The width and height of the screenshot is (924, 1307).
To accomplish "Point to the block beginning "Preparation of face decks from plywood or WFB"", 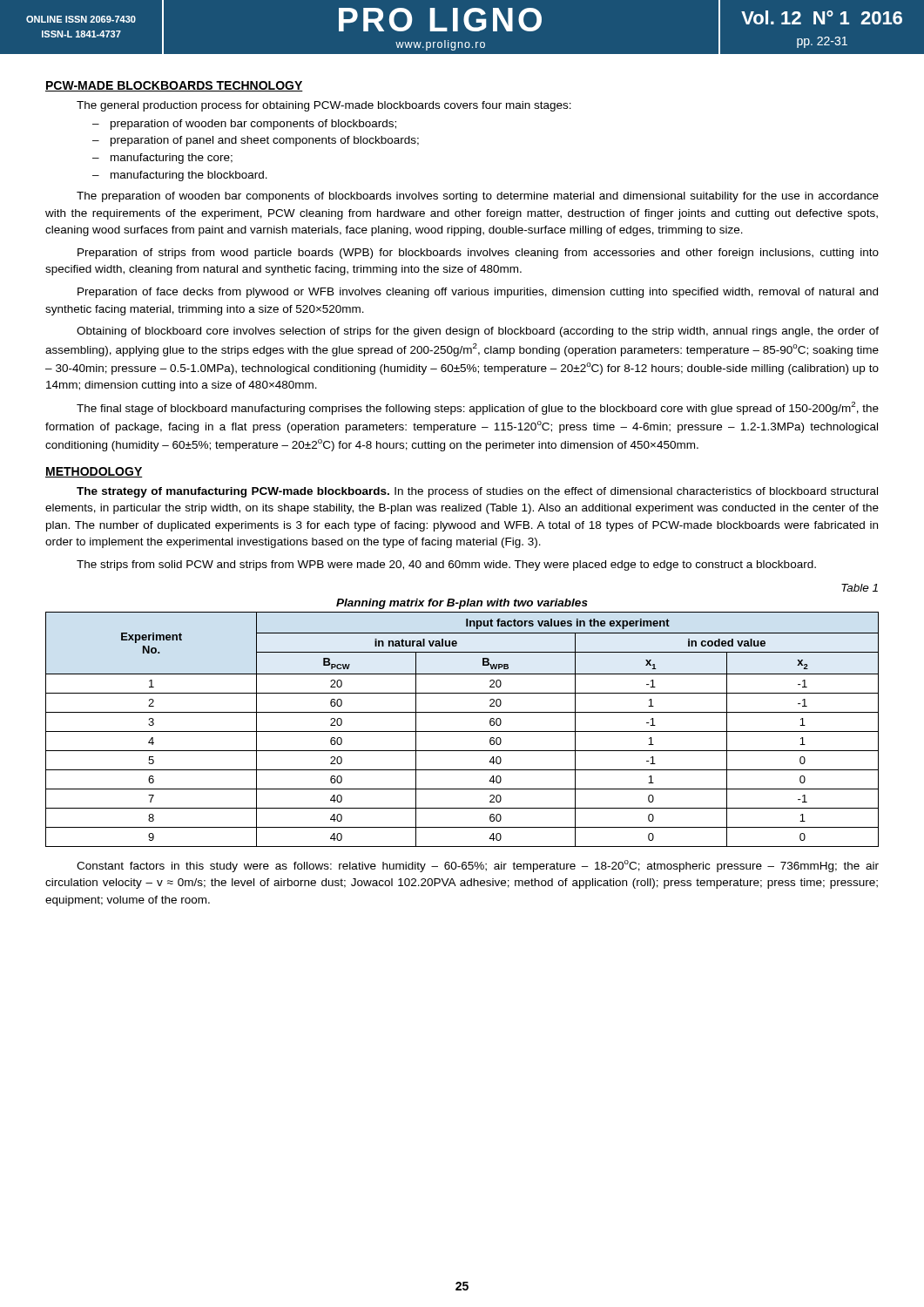I will 462,300.
